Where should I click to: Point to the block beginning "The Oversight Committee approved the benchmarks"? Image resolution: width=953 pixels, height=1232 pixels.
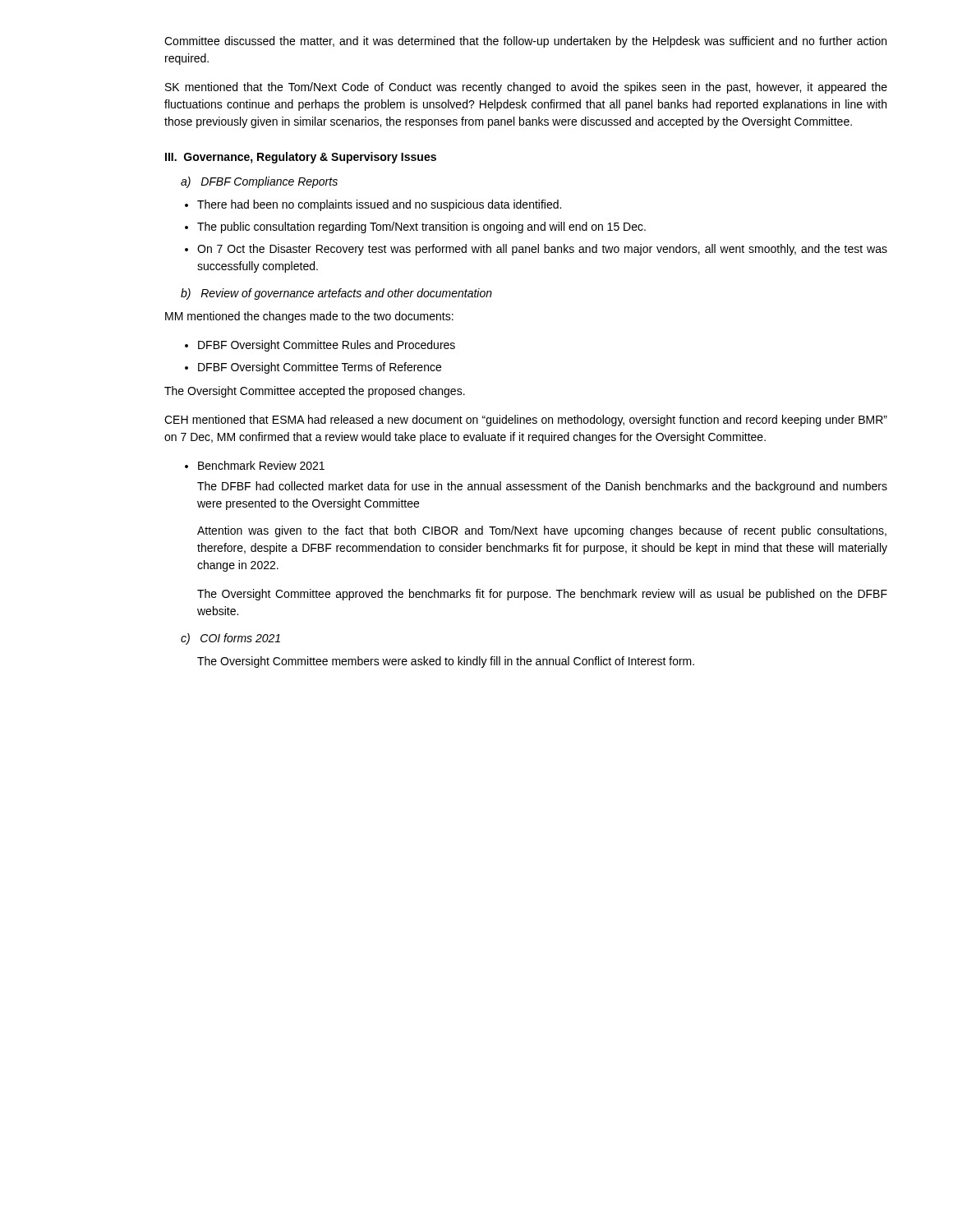point(542,602)
